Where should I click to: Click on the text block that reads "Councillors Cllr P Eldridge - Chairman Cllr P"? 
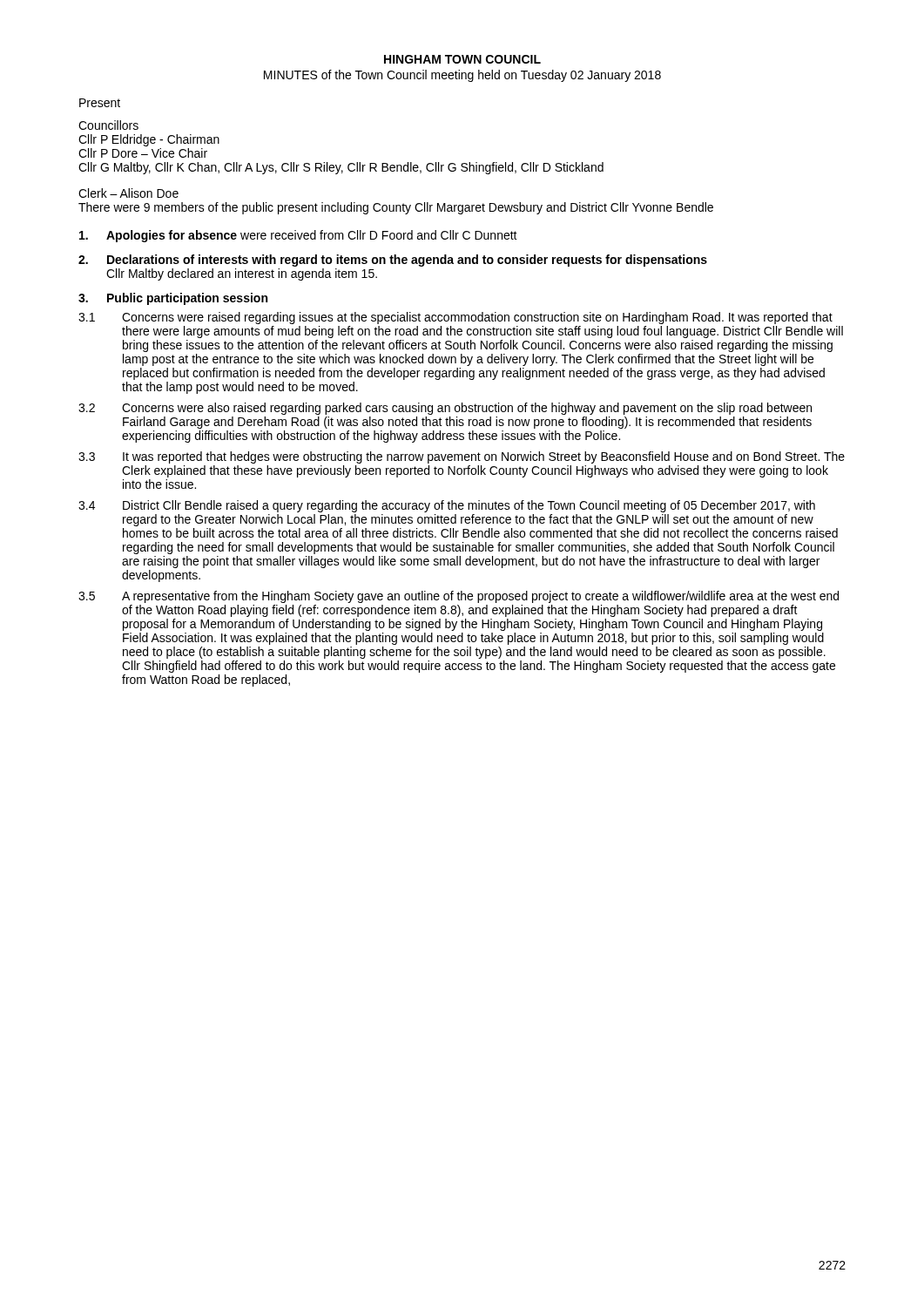click(108, 125)
